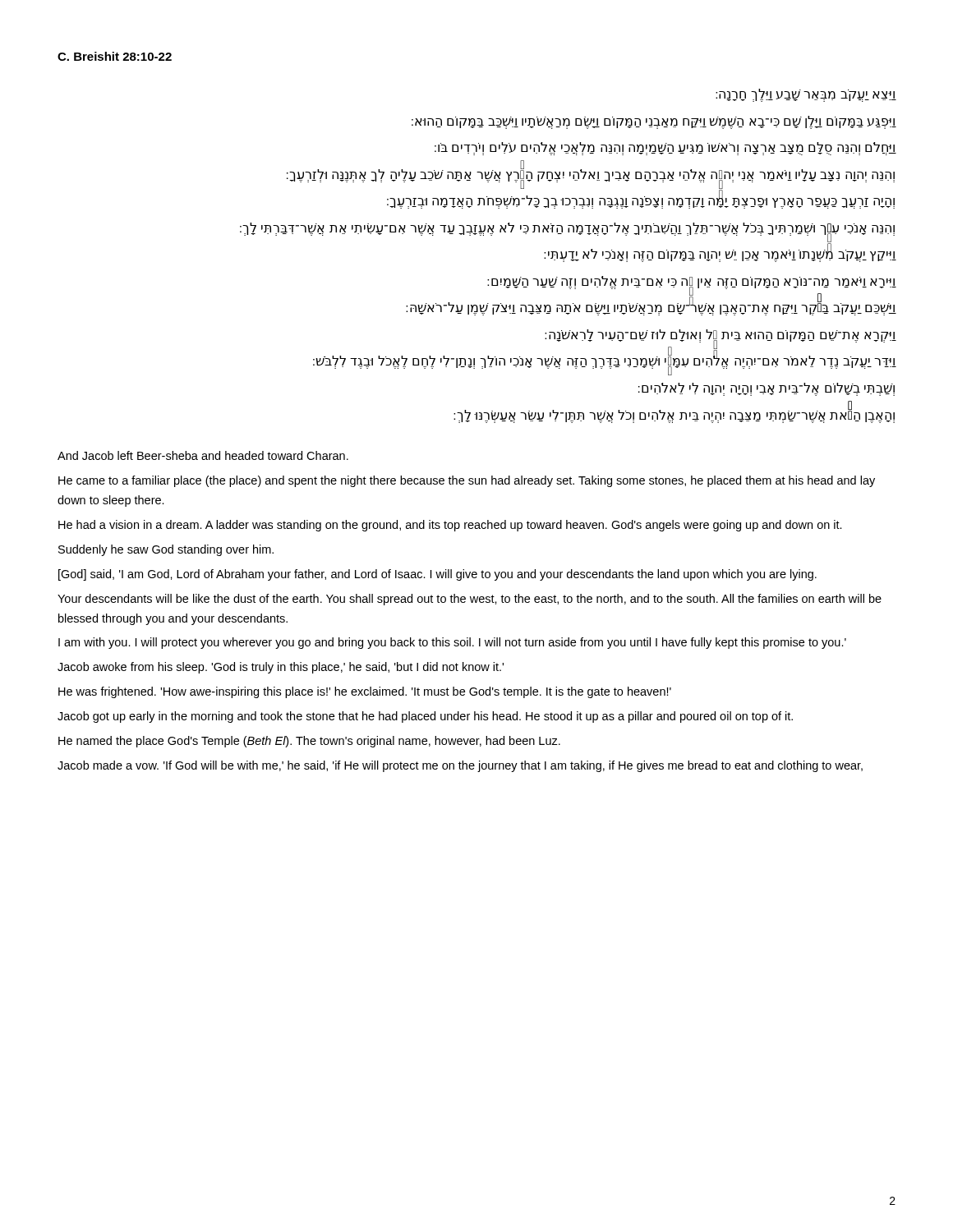This screenshot has height=1232, width=953.
Task: Point to the region starting "וַיֵּצֵא יַעֲקֹב מִבְּאֵר שָׁבַע"
Action: (x=567, y=254)
